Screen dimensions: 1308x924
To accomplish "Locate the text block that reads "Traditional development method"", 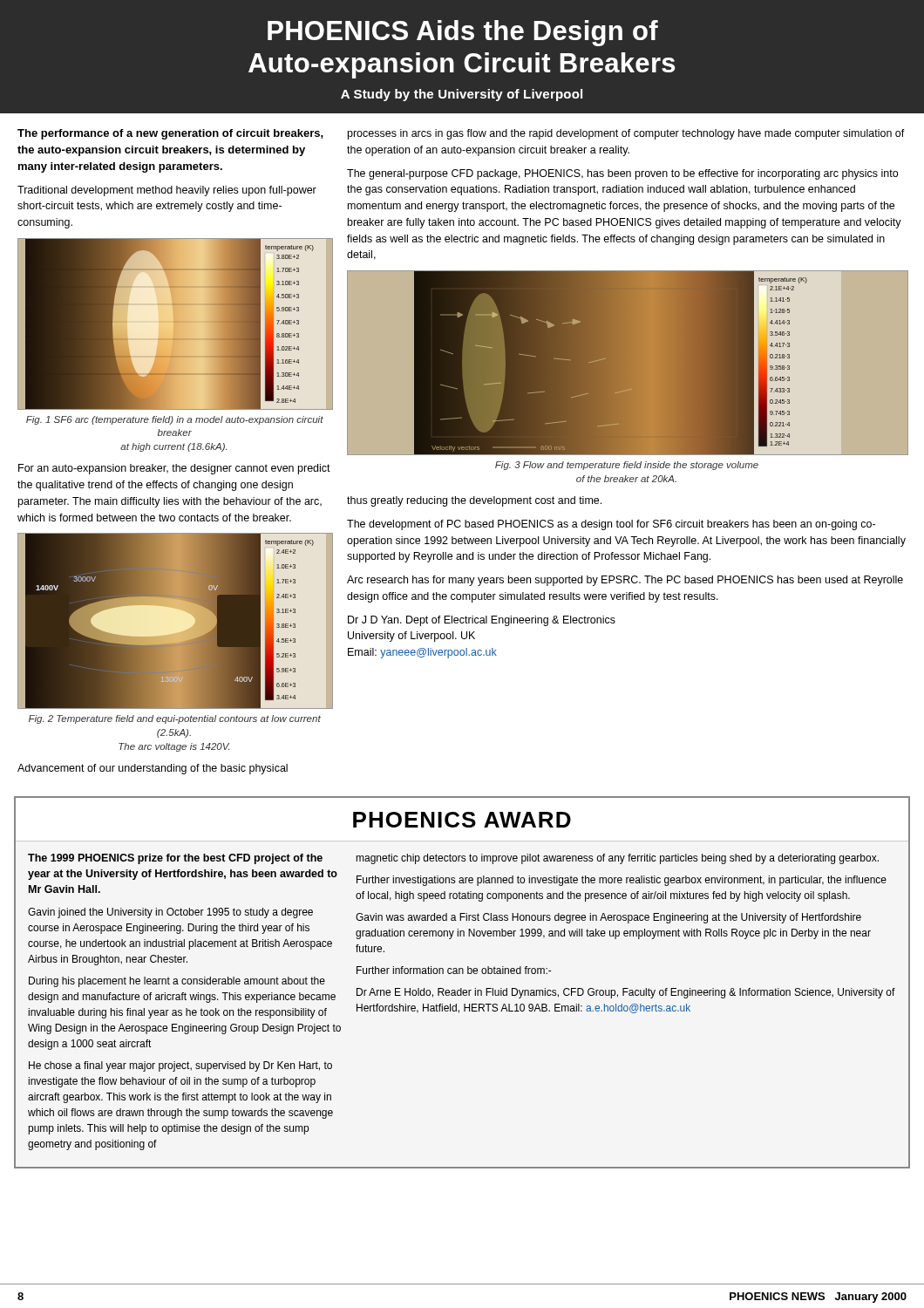I will 167,206.
